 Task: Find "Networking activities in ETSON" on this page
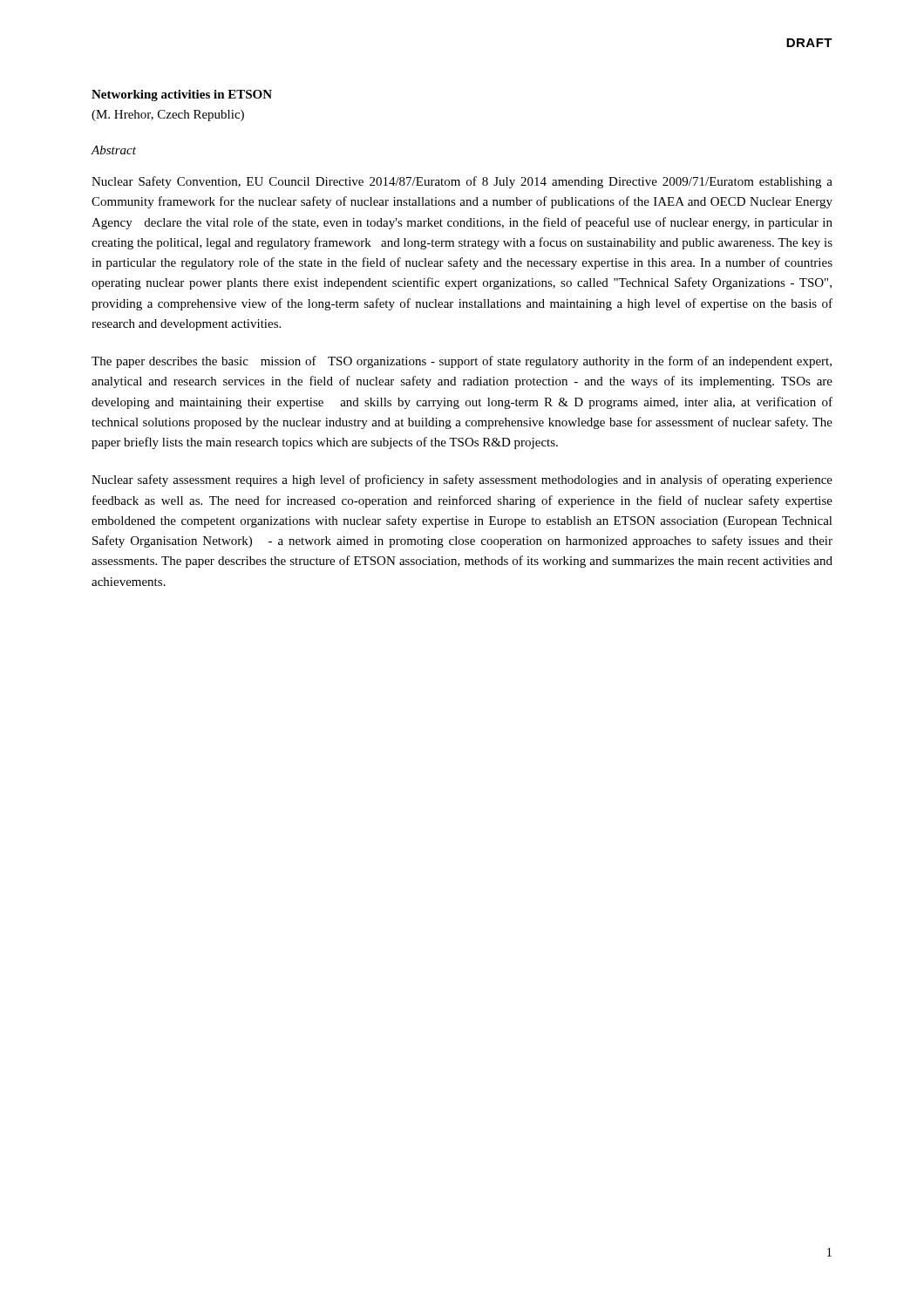pos(182,94)
